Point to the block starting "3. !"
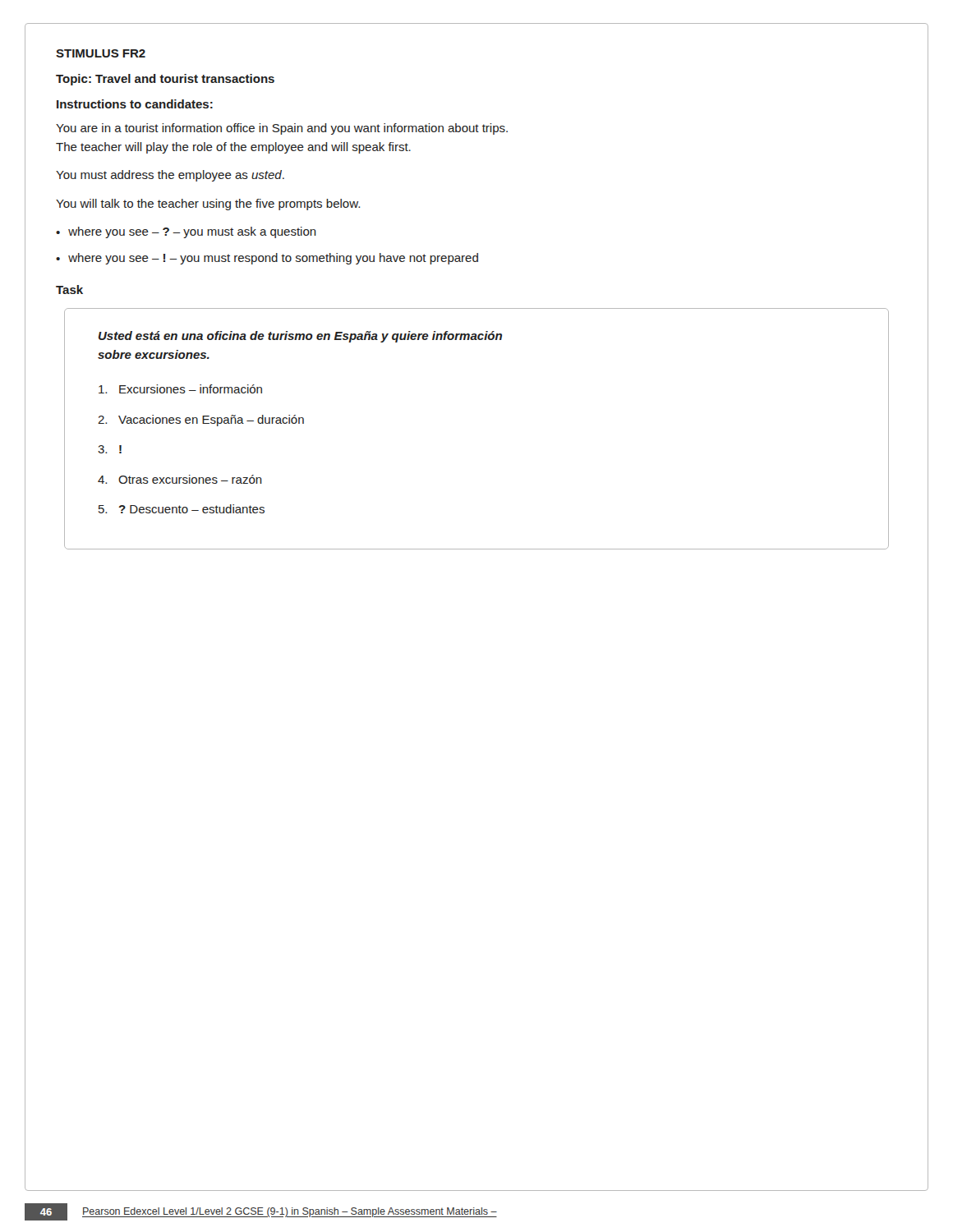Image resolution: width=953 pixels, height=1232 pixels. 110,449
